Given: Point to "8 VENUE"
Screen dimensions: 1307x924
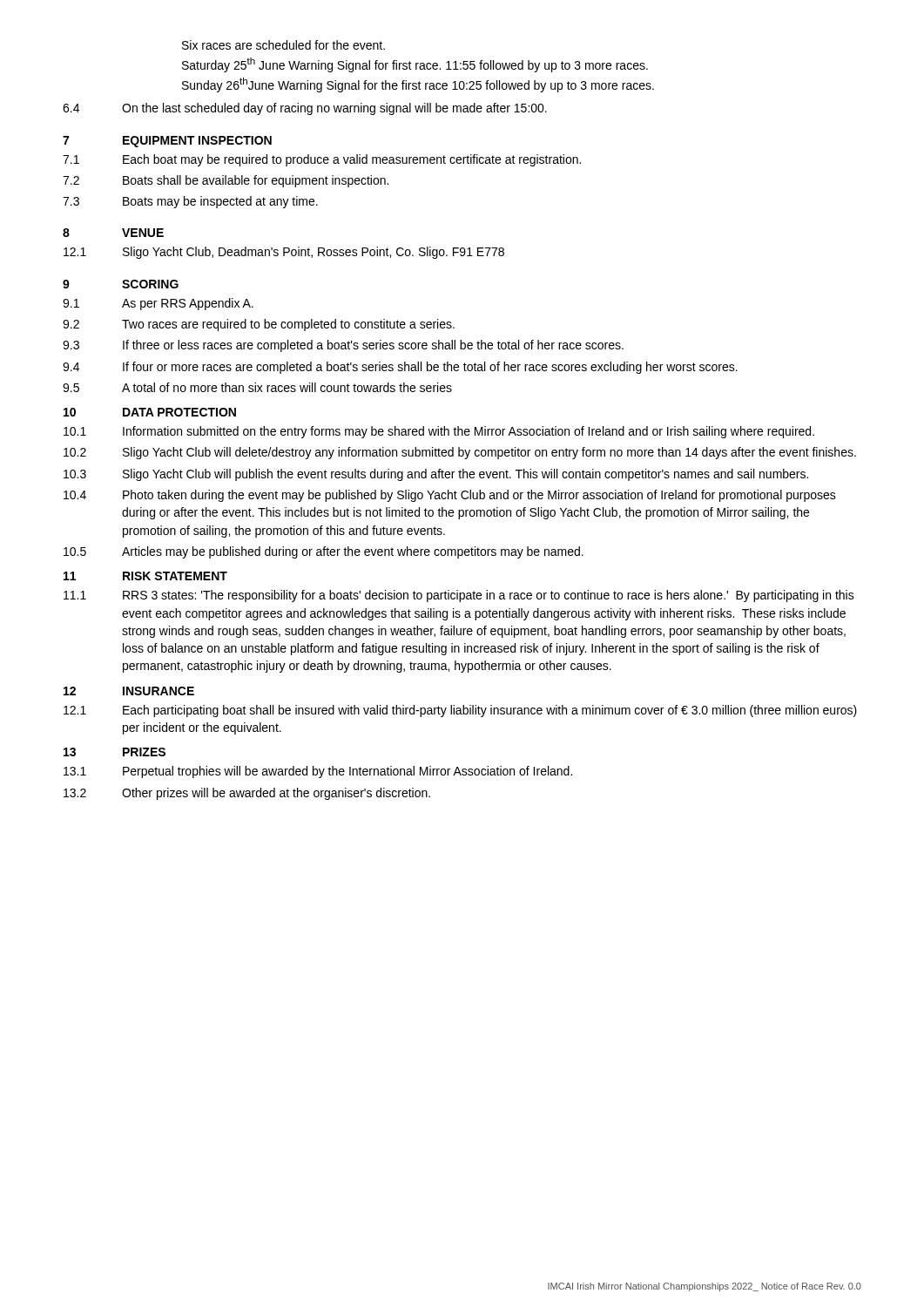Looking at the screenshot, I should point(66,232).
